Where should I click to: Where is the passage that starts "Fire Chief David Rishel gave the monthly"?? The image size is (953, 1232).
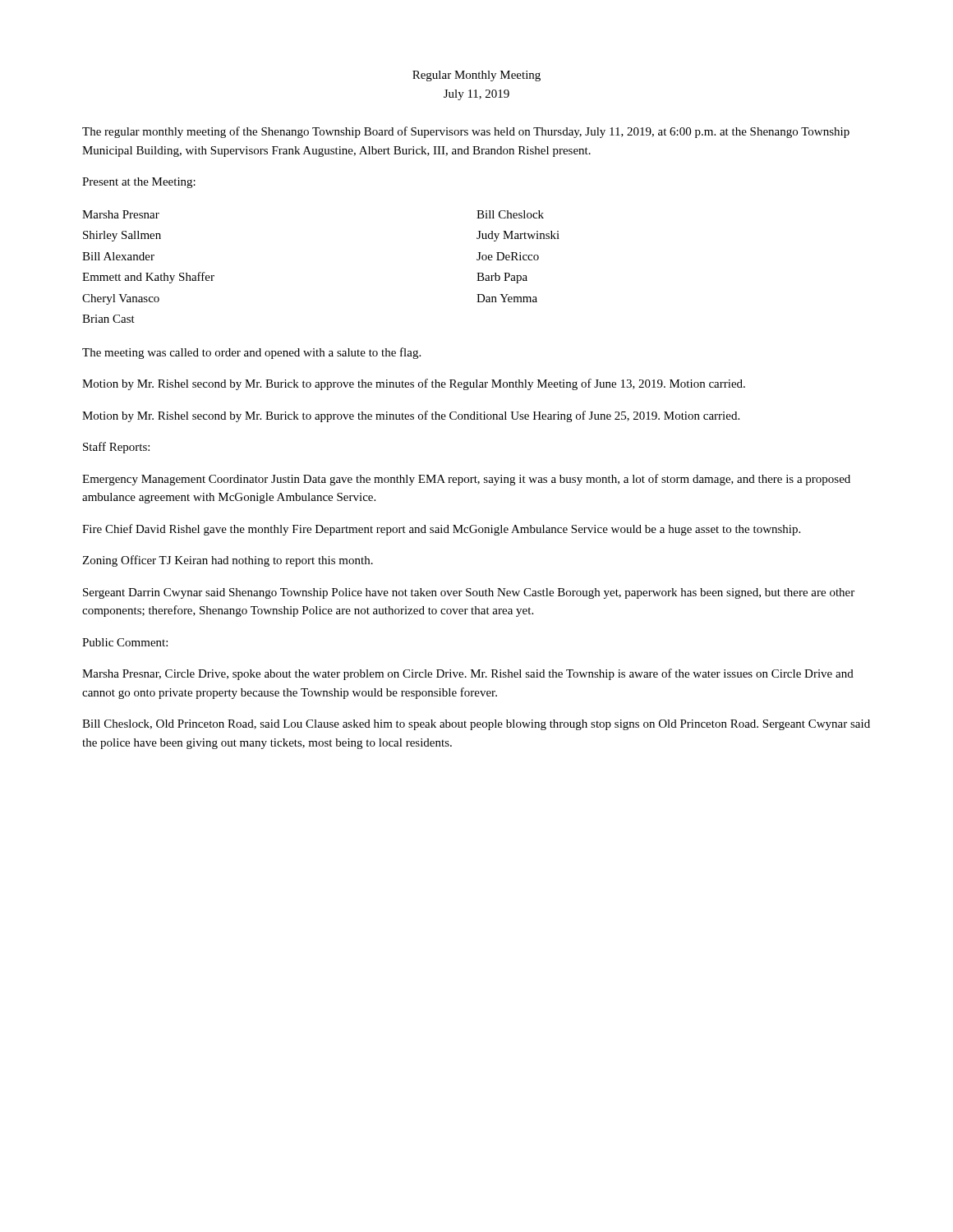pos(442,529)
